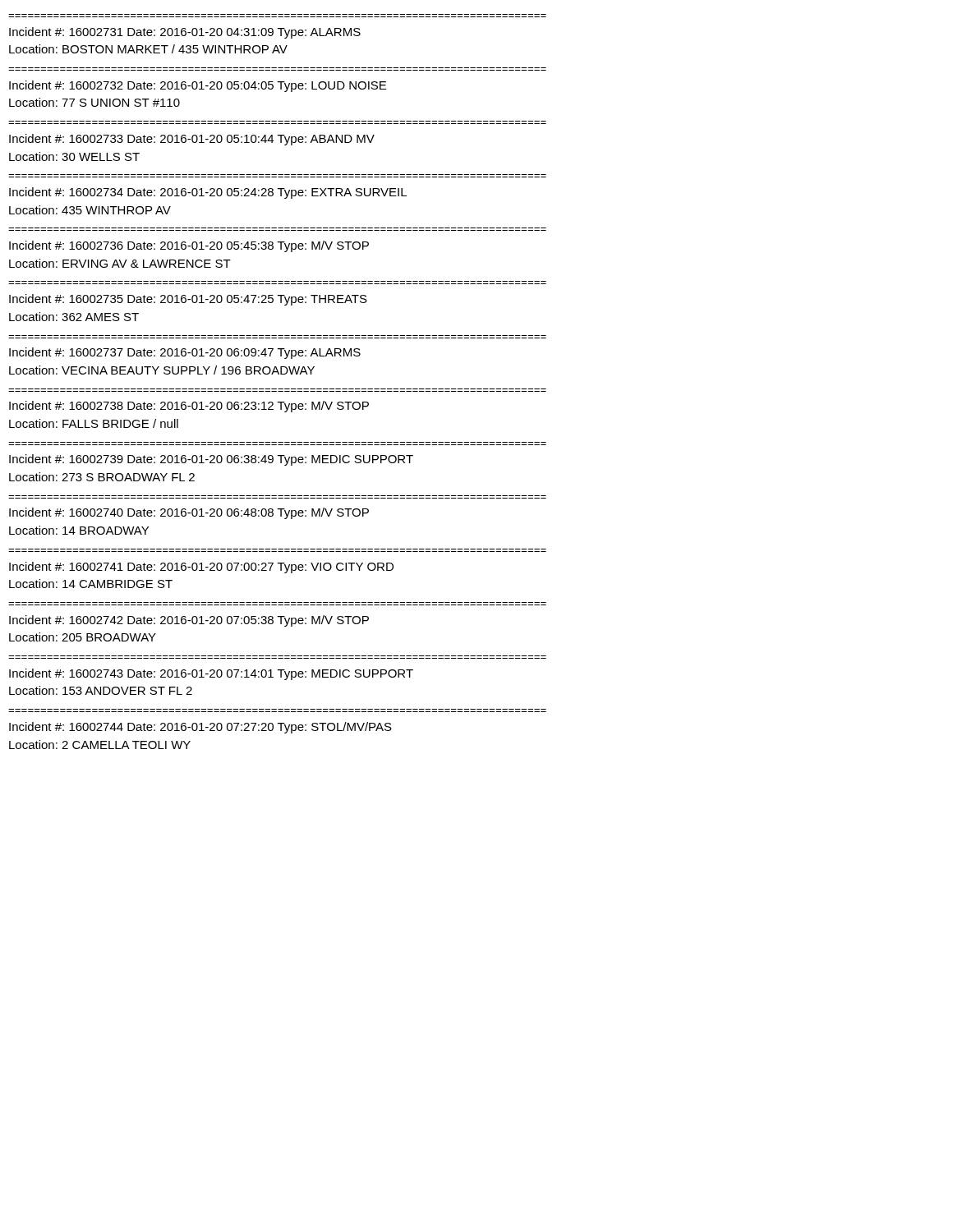The height and width of the screenshot is (1232, 953).
Task: Point to the block beginning "==================================================================================== Incident #: 16002732 Date: 2016-01-20 05:04:05 Type:"
Action: coord(198,86)
